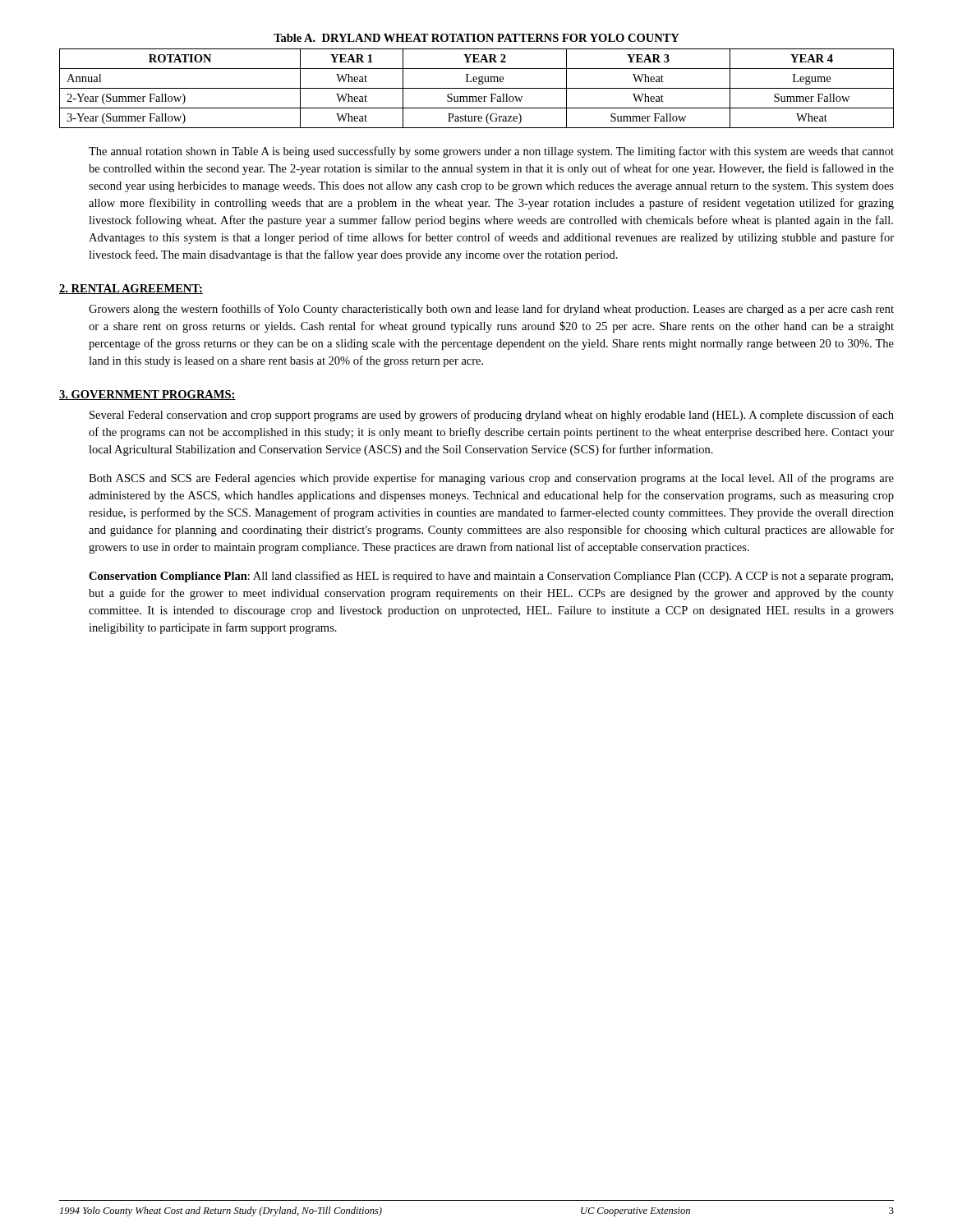
Task: Find the block on this page that starts "The annual rotation shown"
Action: tap(491, 203)
